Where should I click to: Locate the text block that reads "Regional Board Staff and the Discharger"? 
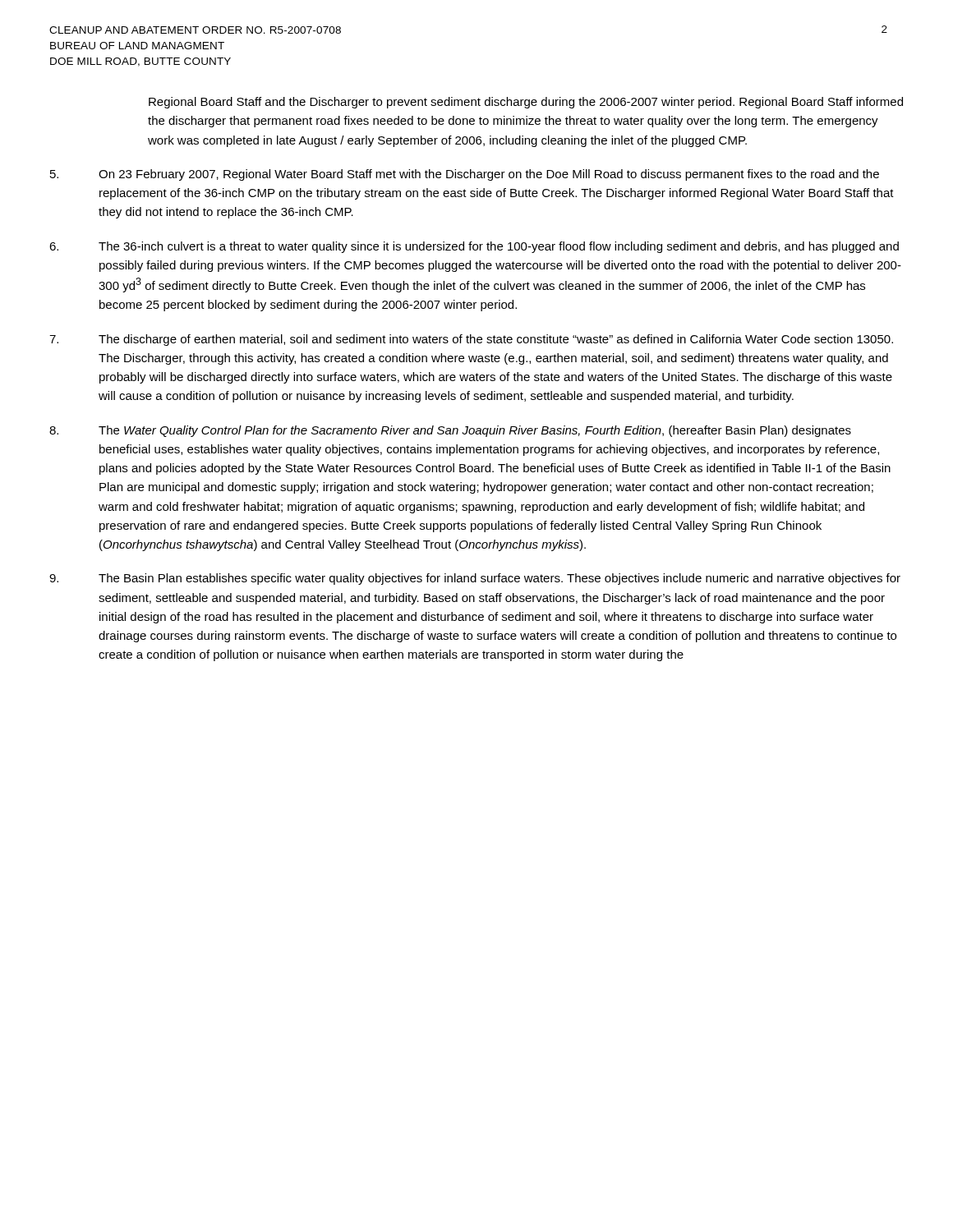point(526,121)
